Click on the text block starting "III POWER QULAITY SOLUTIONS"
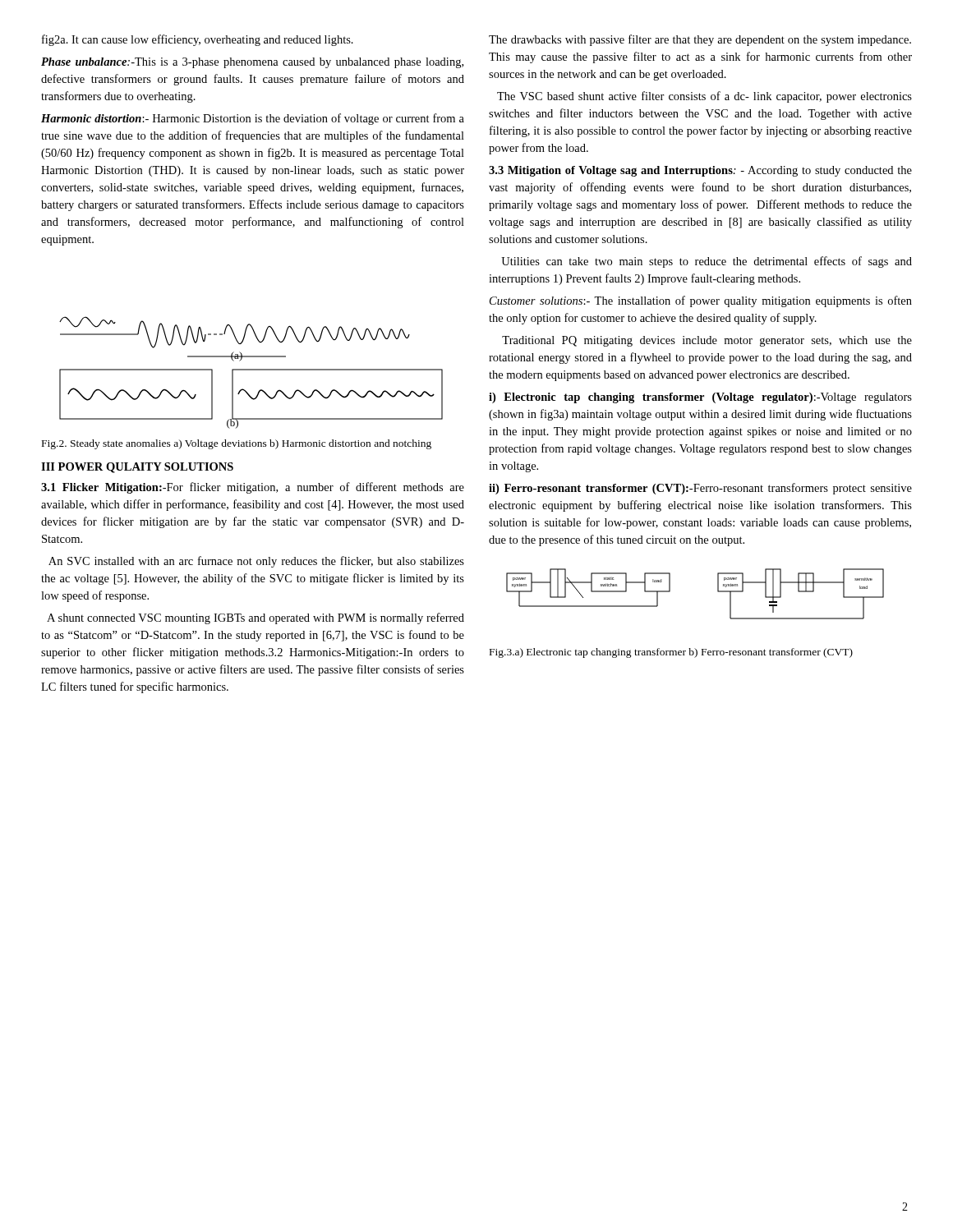 pyautogui.click(x=137, y=468)
